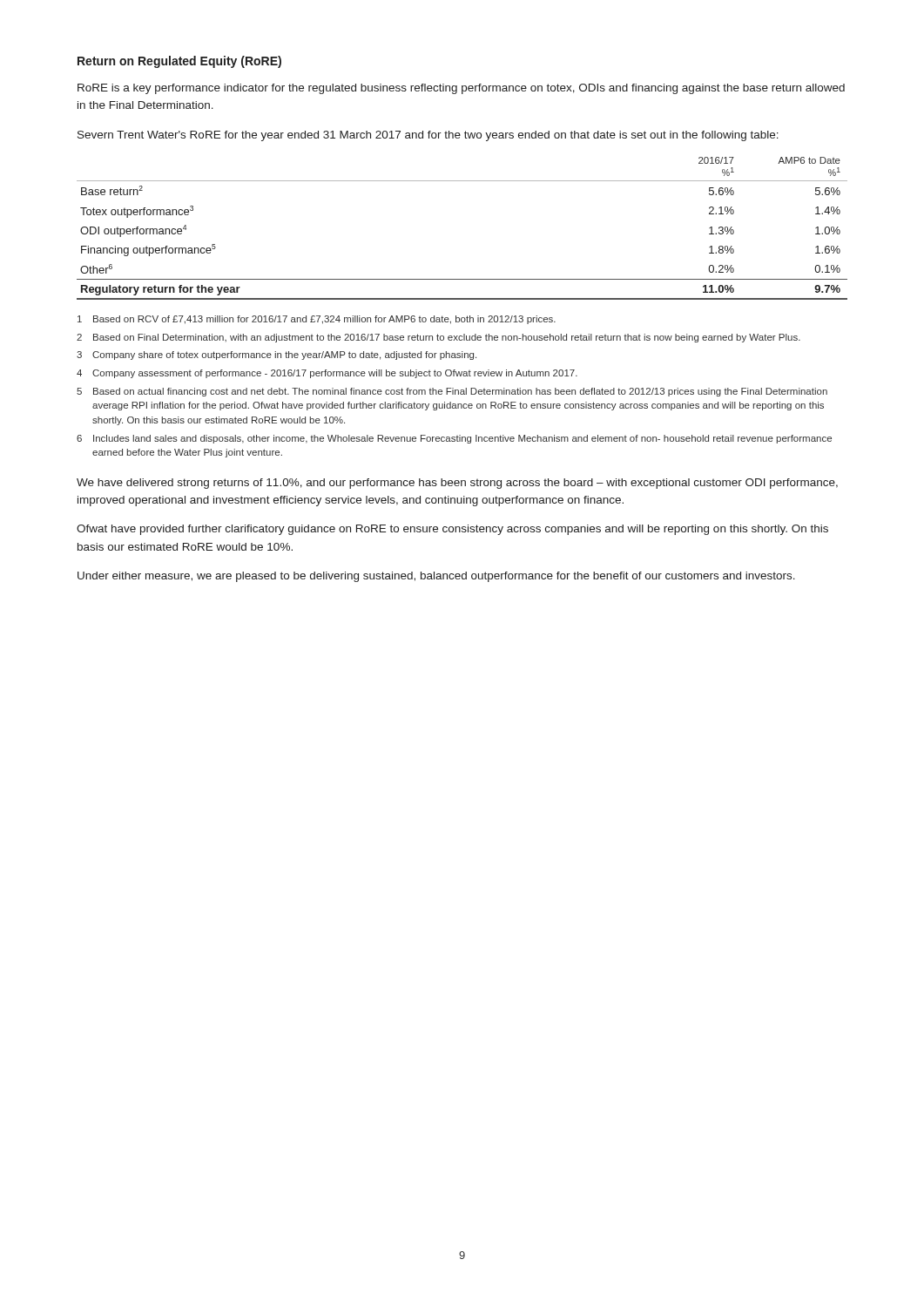The height and width of the screenshot is (1307, 924).
Task: Find the table that mentions "Totex outperformance 3"
Action: (462, 226)
